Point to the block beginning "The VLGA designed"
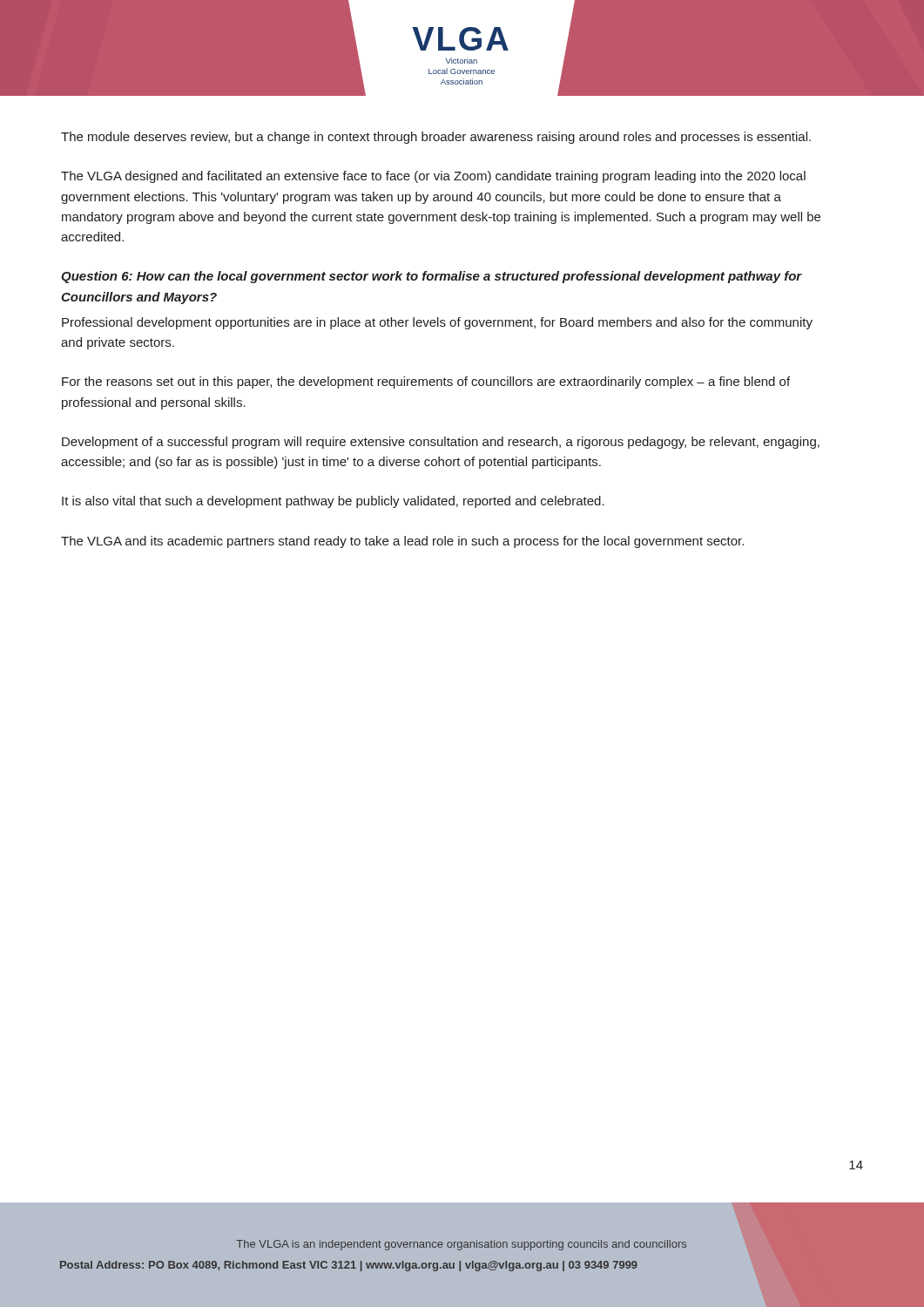The width and height of the screenshot is (924, 1307). [441, 206]
